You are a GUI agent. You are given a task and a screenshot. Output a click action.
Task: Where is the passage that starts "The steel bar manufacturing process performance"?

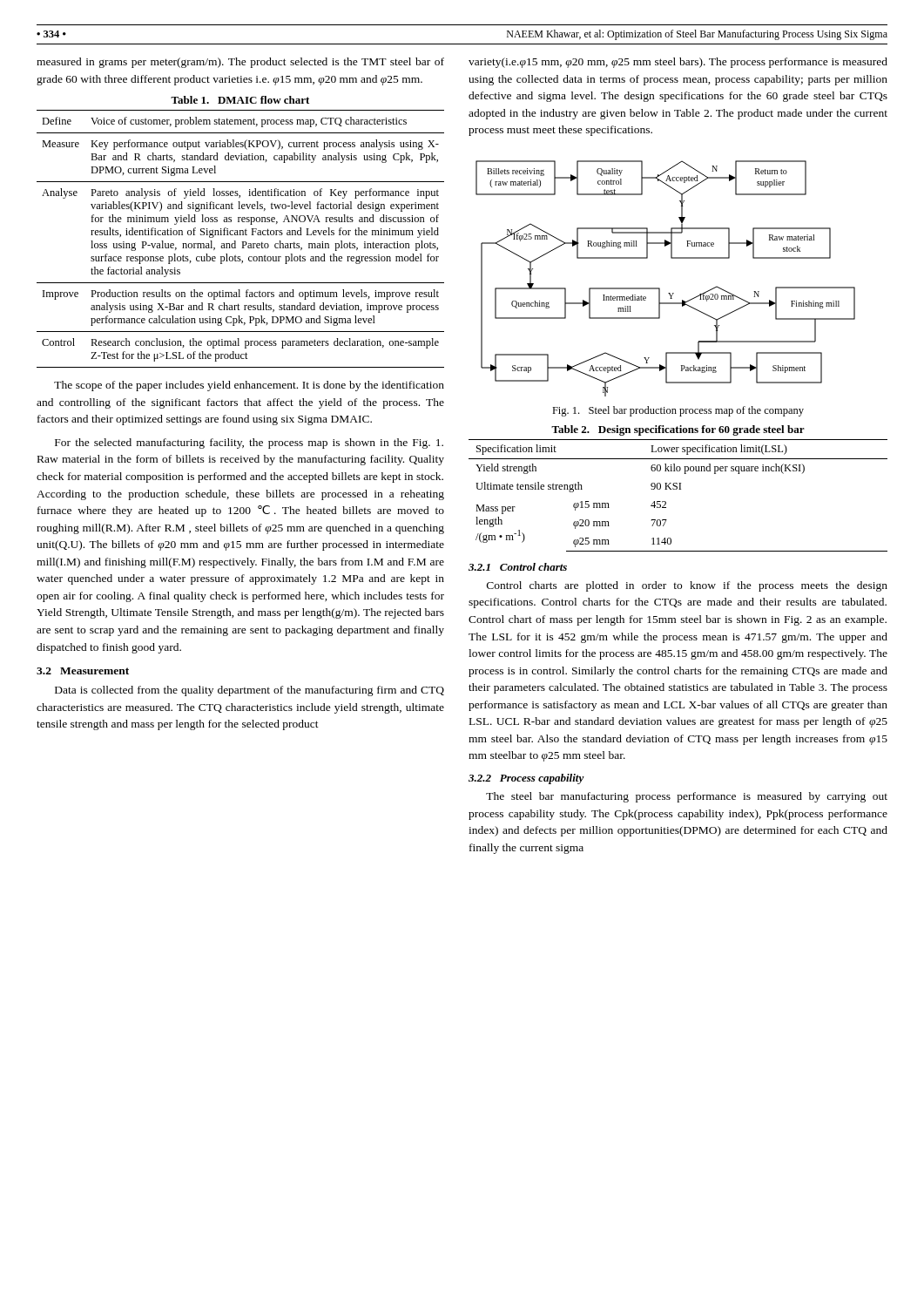678,822
